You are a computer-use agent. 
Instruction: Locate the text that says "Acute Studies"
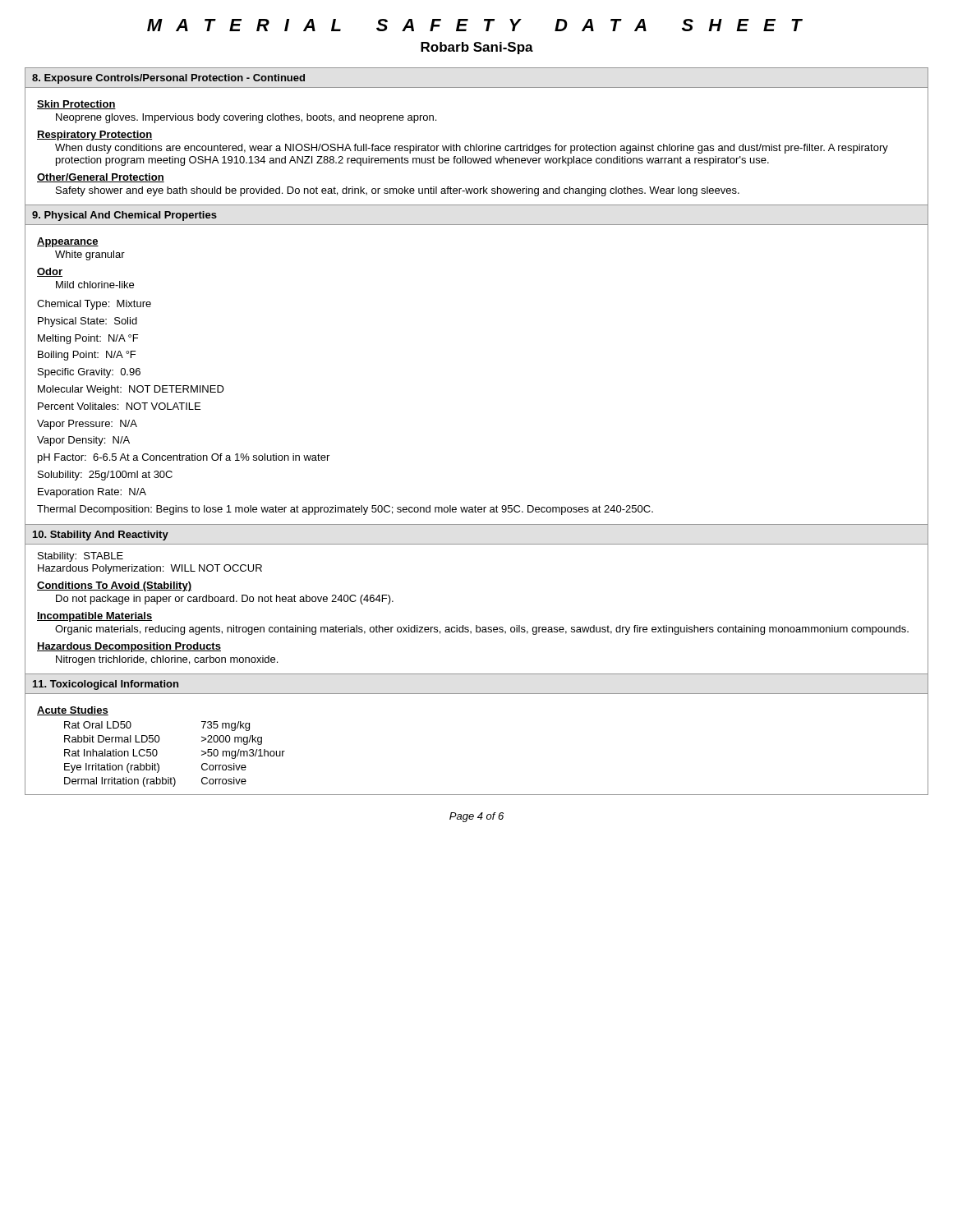point(73,711)
